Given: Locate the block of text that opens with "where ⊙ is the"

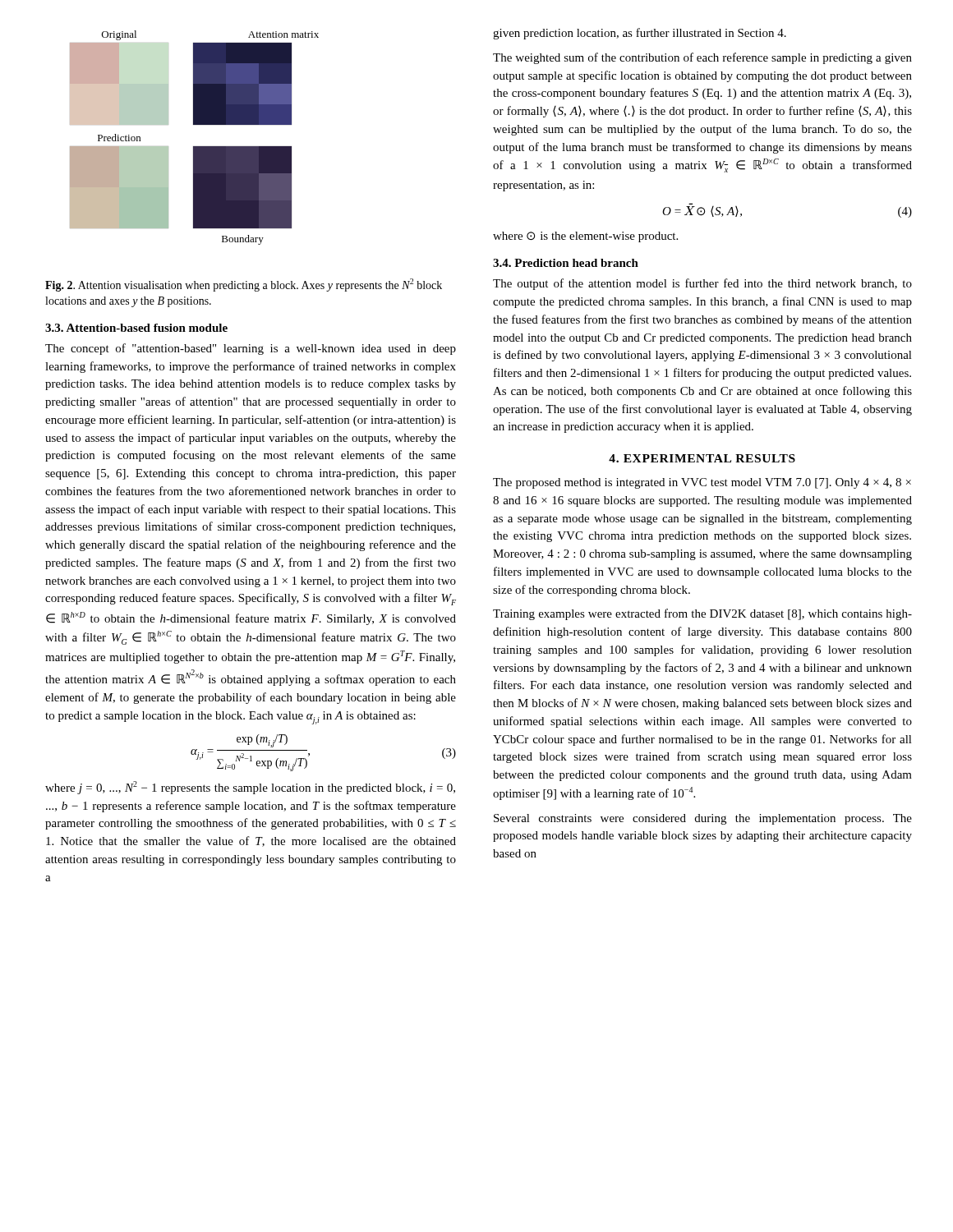Looking at the screenshot, I should click(585, 237).
